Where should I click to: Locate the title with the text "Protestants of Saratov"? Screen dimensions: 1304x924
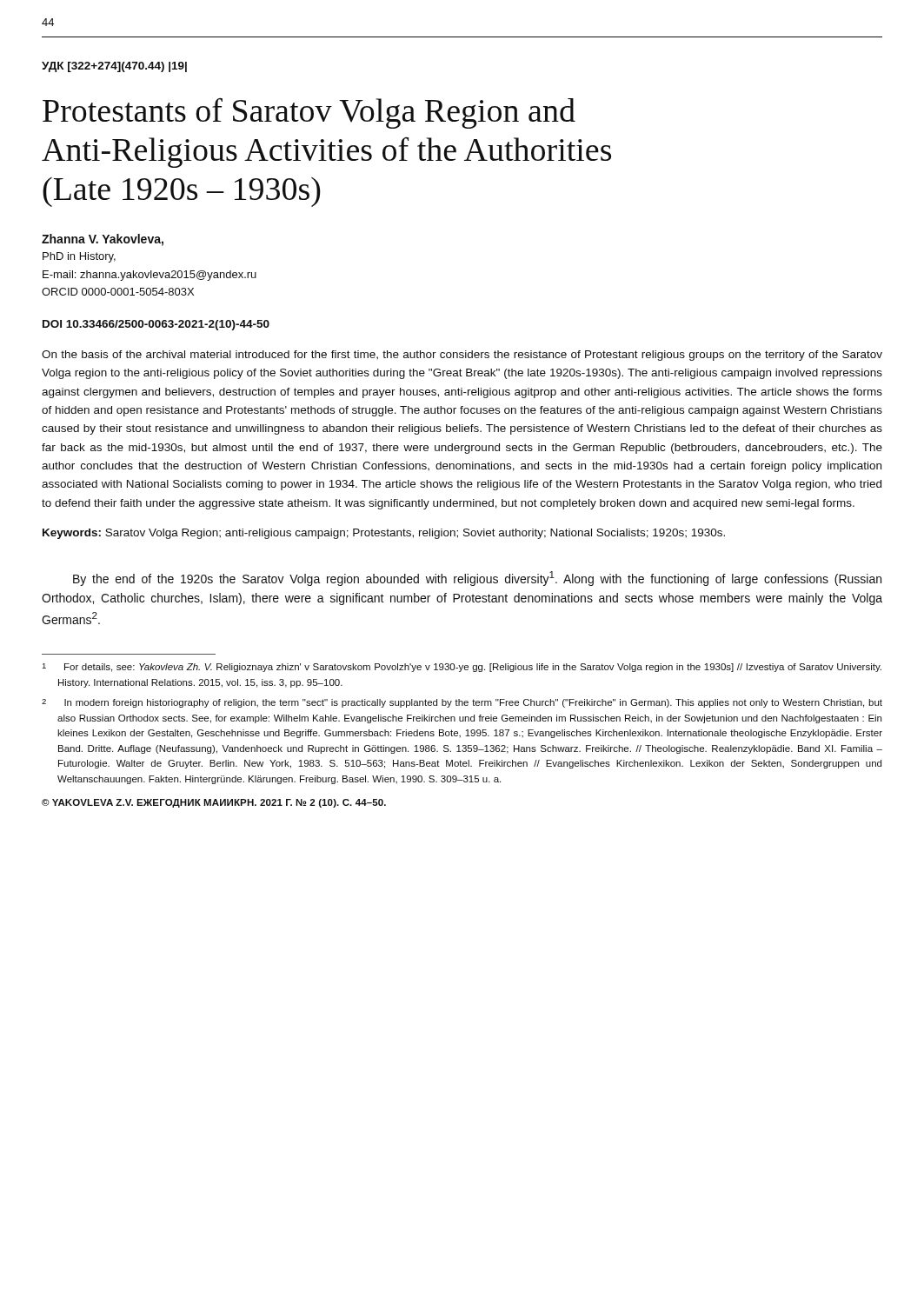tap(327, 149)
